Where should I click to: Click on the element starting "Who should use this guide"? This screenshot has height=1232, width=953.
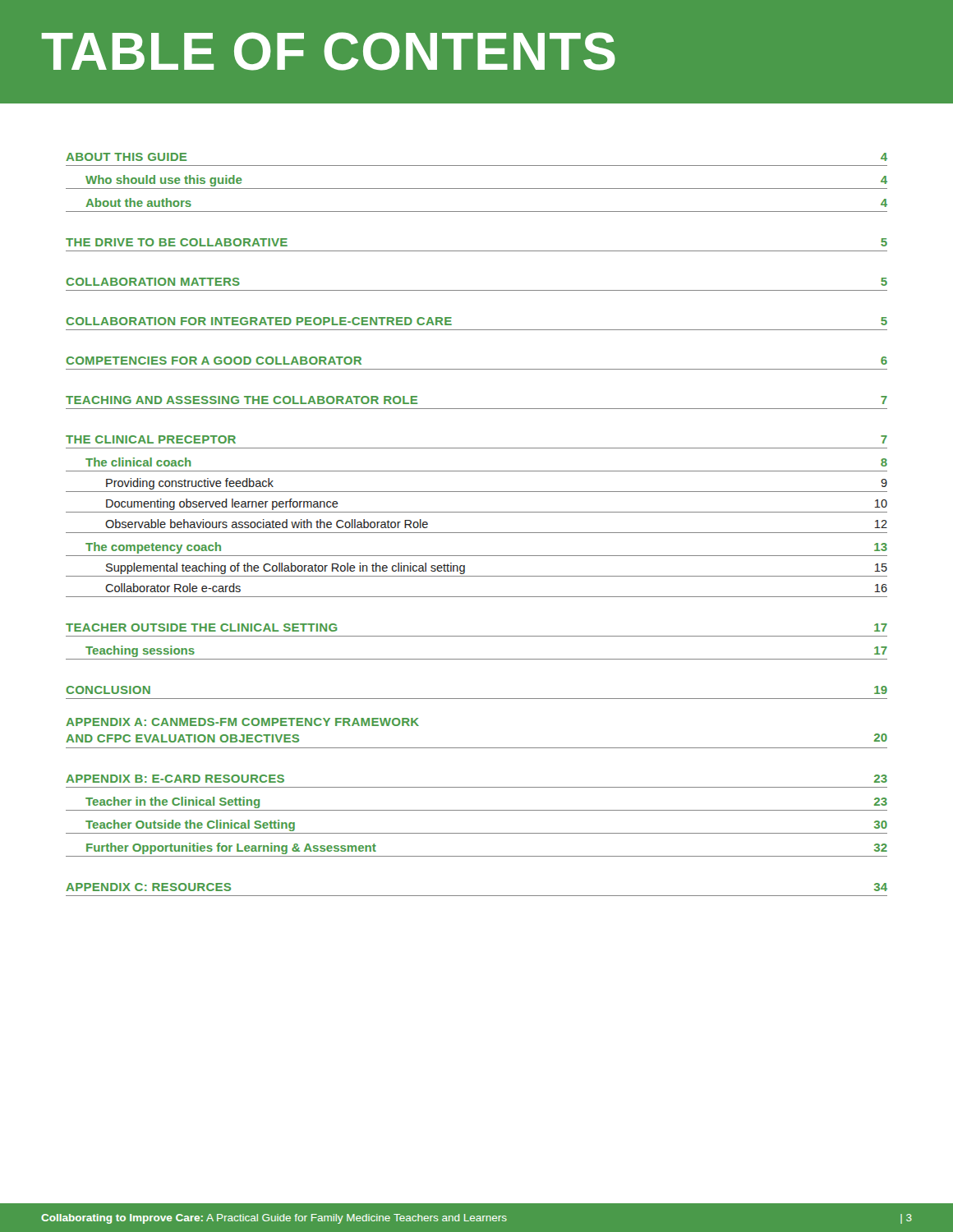[164, 180]
